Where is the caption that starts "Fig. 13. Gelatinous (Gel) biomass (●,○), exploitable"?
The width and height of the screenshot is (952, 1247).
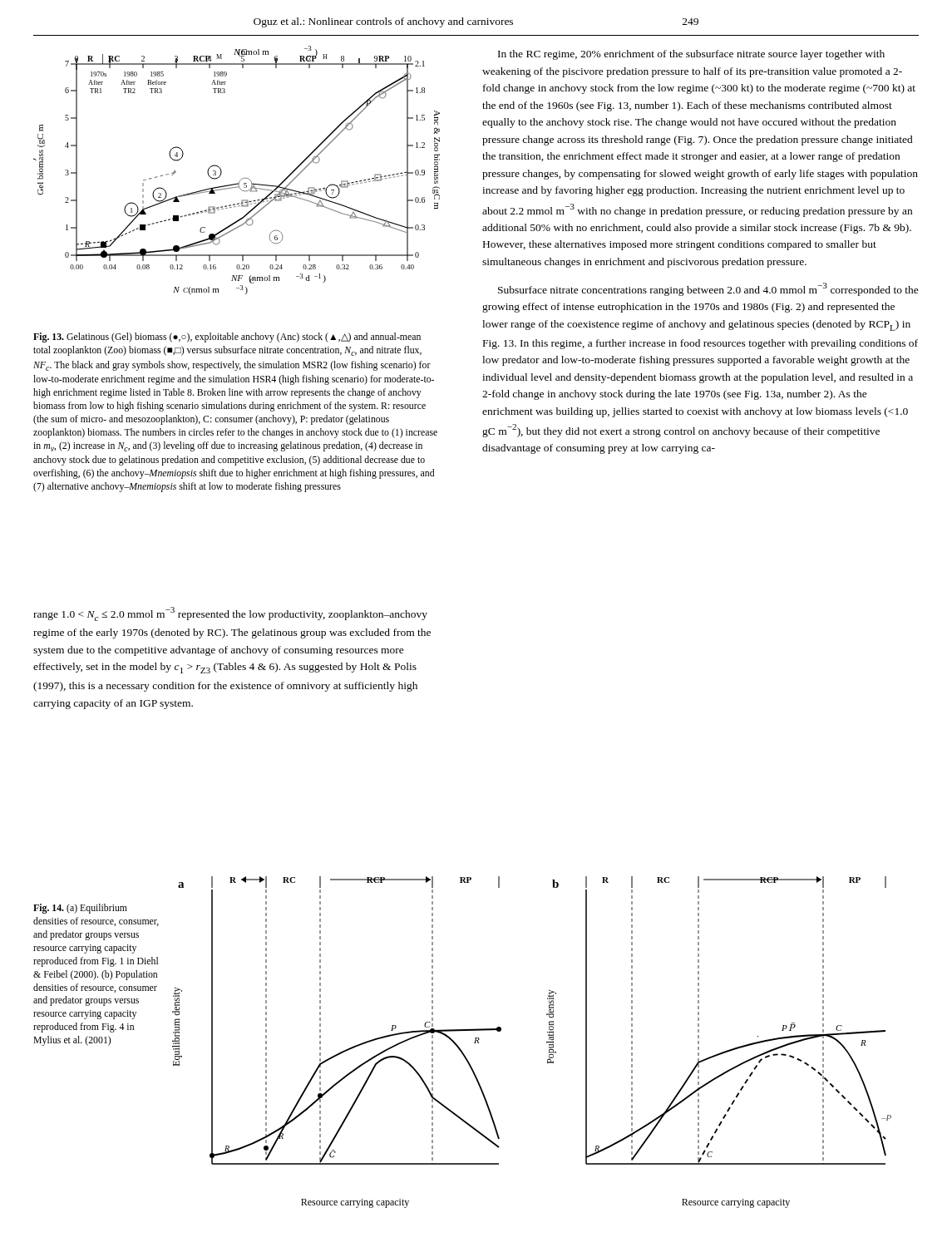tap(235, 412)
